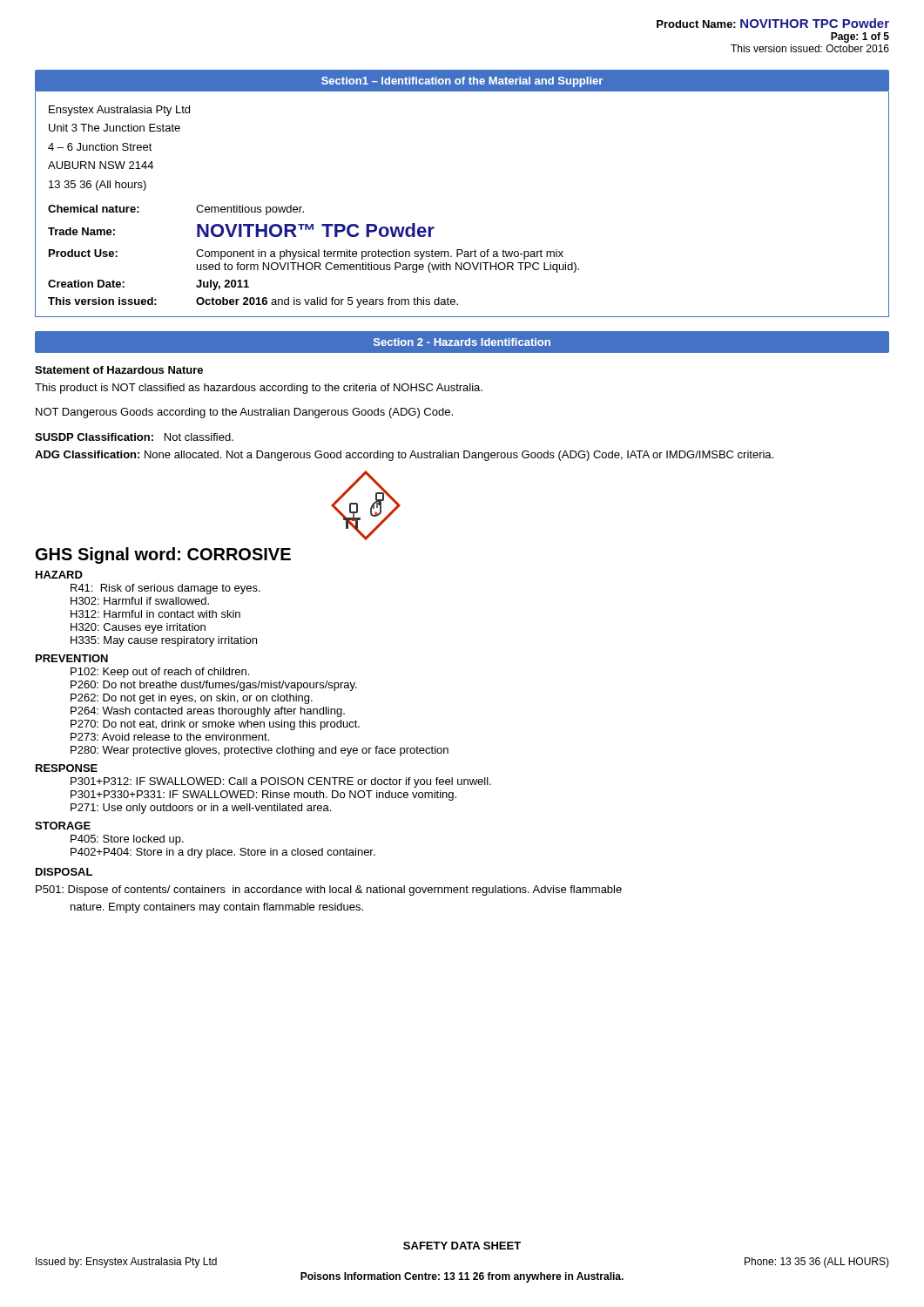Where is the passage that starts "Statement of Hazardous"?

tap(259, 379)
